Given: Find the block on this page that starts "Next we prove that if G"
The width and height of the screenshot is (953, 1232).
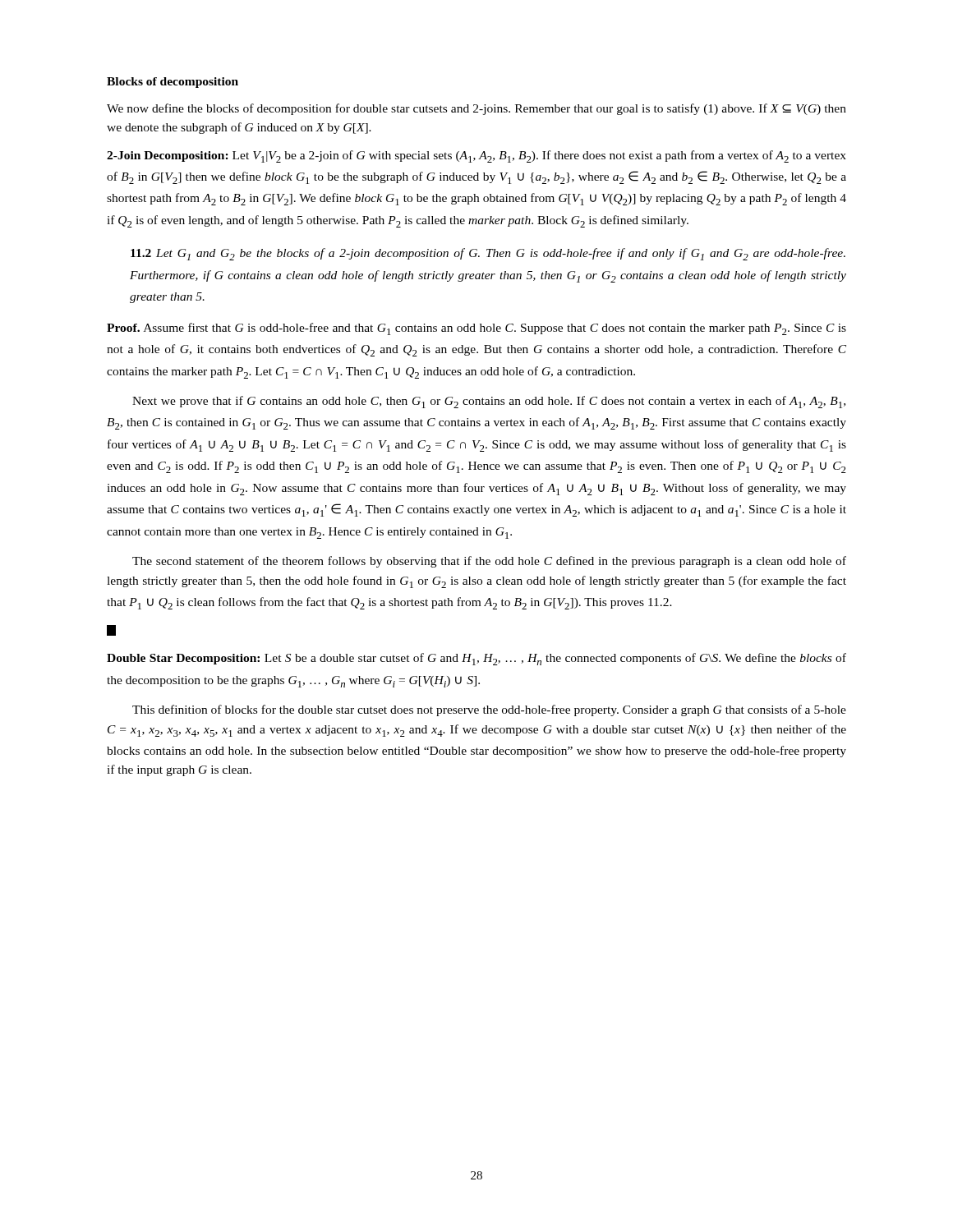Looking at the screenshot, I should 476,467.
